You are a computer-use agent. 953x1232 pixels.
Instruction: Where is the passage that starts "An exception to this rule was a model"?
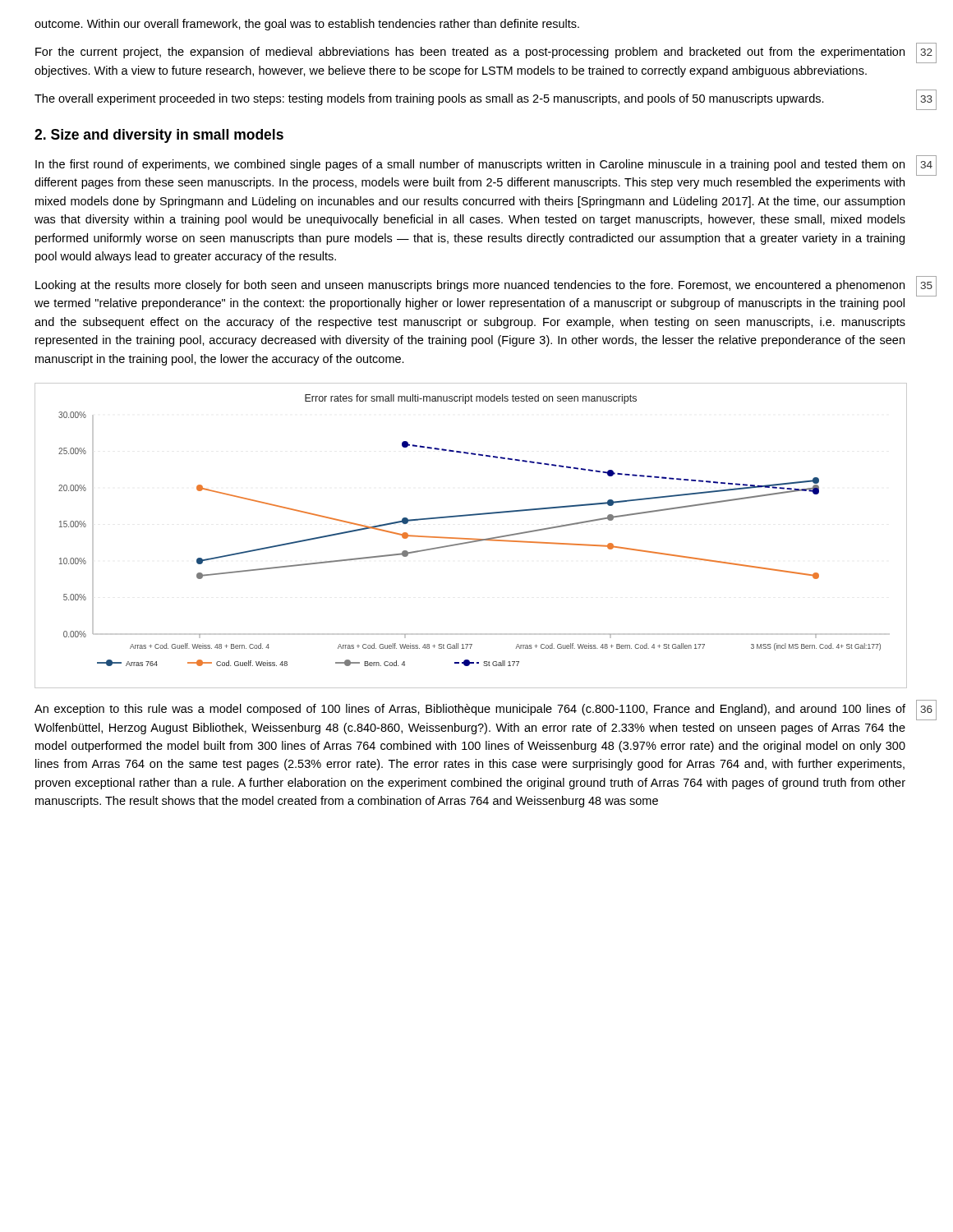470,754
